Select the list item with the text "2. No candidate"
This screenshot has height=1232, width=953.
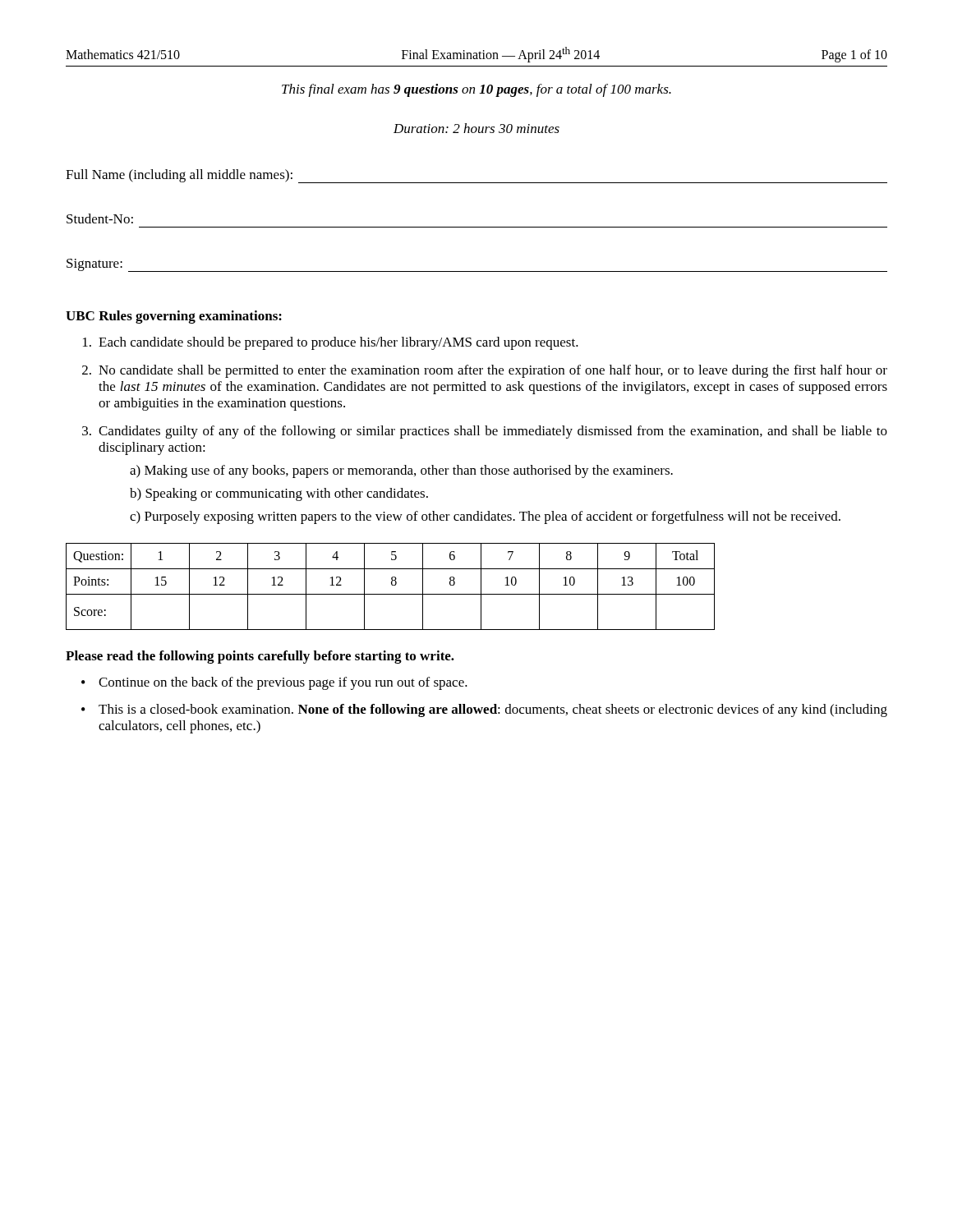point(476,387)
